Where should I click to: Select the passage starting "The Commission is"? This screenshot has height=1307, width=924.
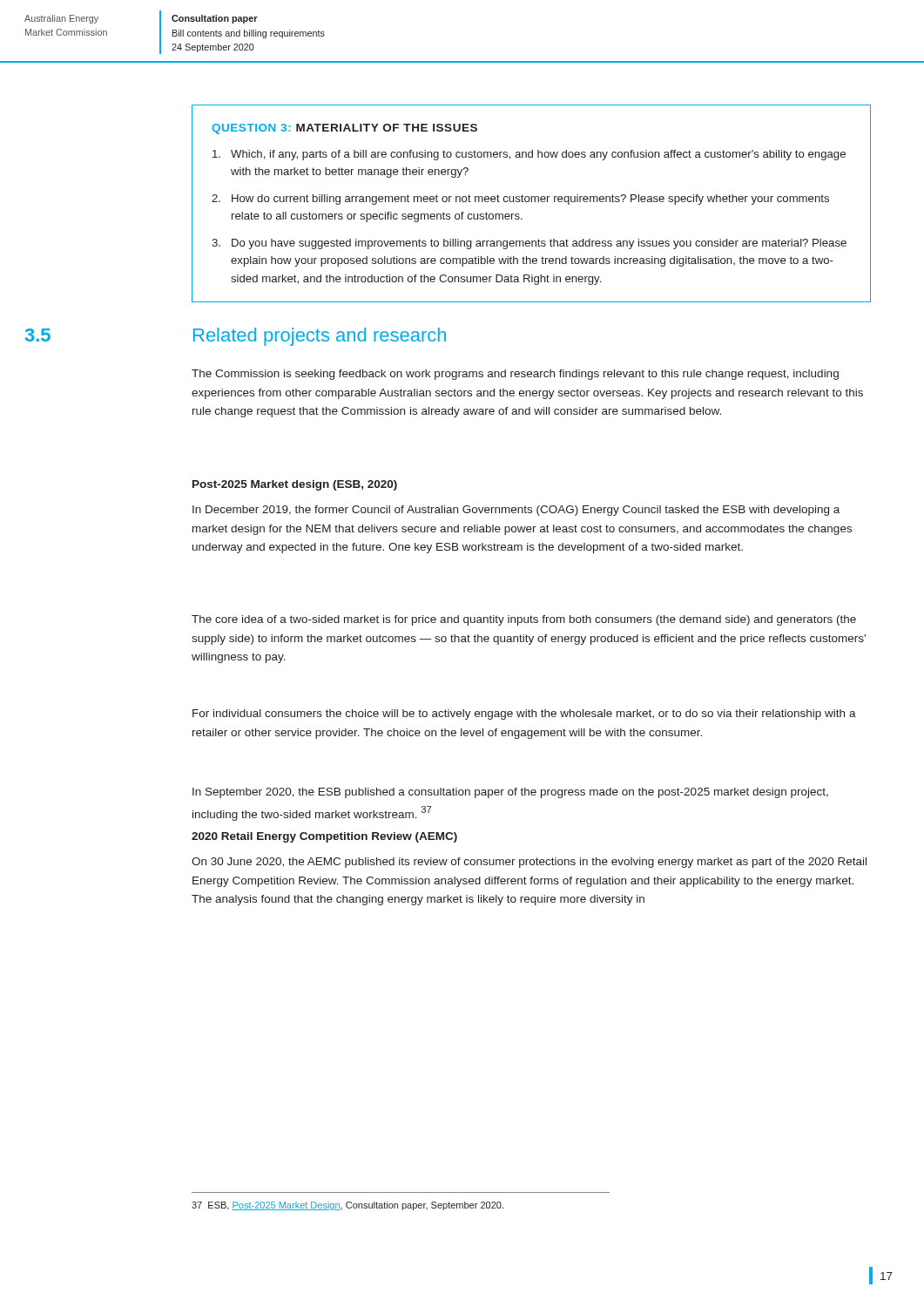[x=528, y=392]
